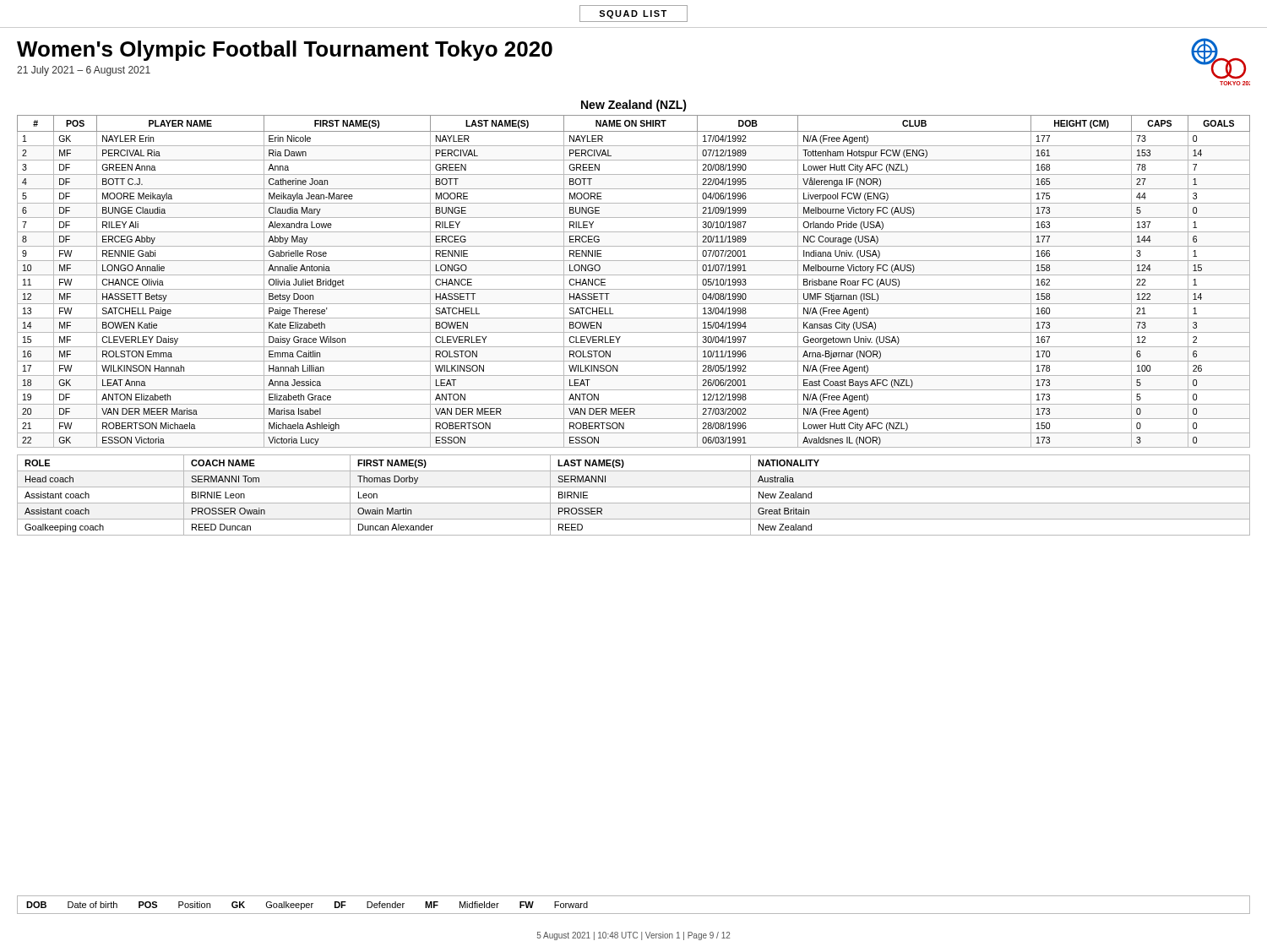This screenshot has width=1267, height=952.
Task: Click on the logo
Action: (x=1220, y=64)
